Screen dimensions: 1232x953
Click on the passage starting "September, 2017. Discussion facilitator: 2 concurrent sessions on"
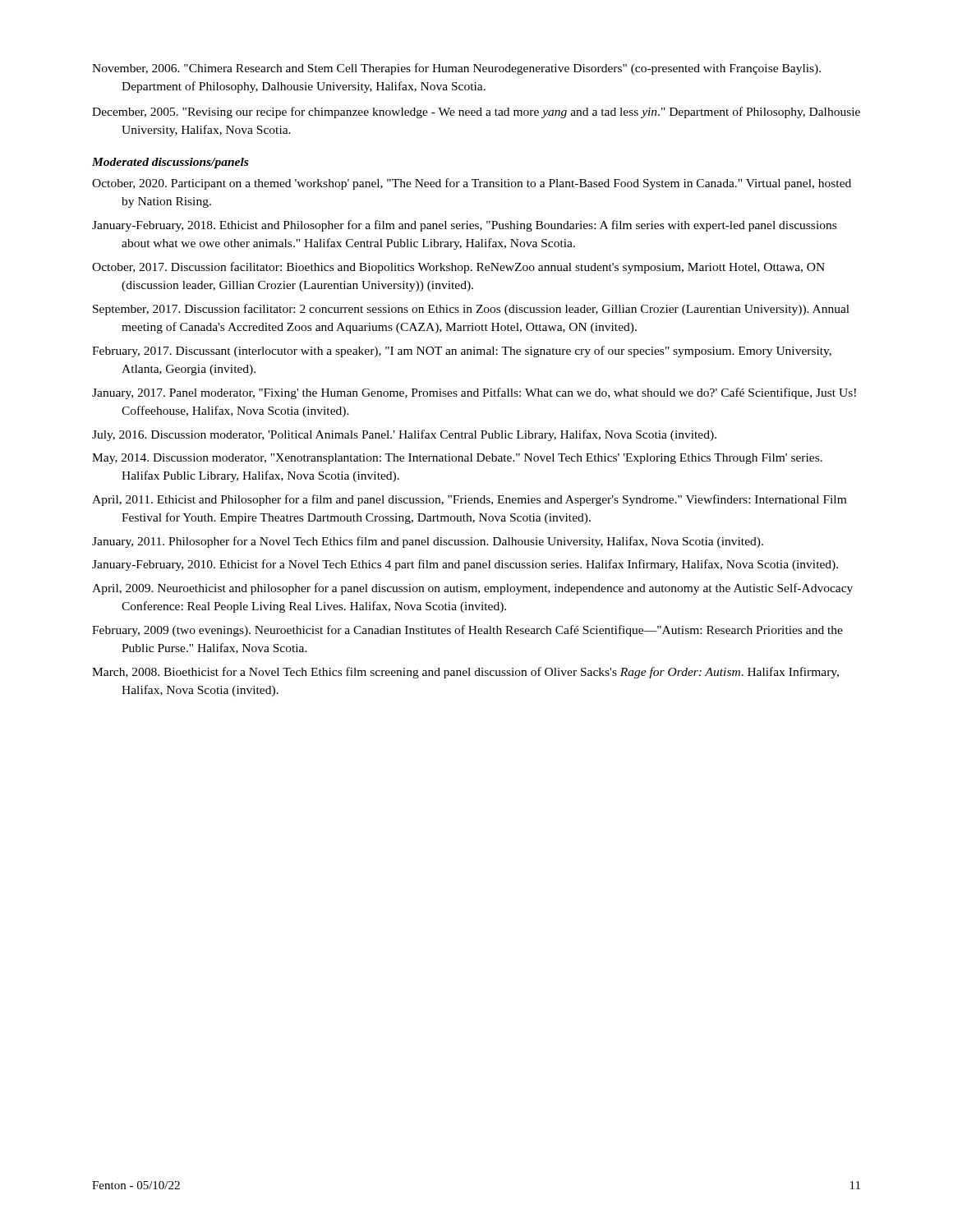pos(471,317)
